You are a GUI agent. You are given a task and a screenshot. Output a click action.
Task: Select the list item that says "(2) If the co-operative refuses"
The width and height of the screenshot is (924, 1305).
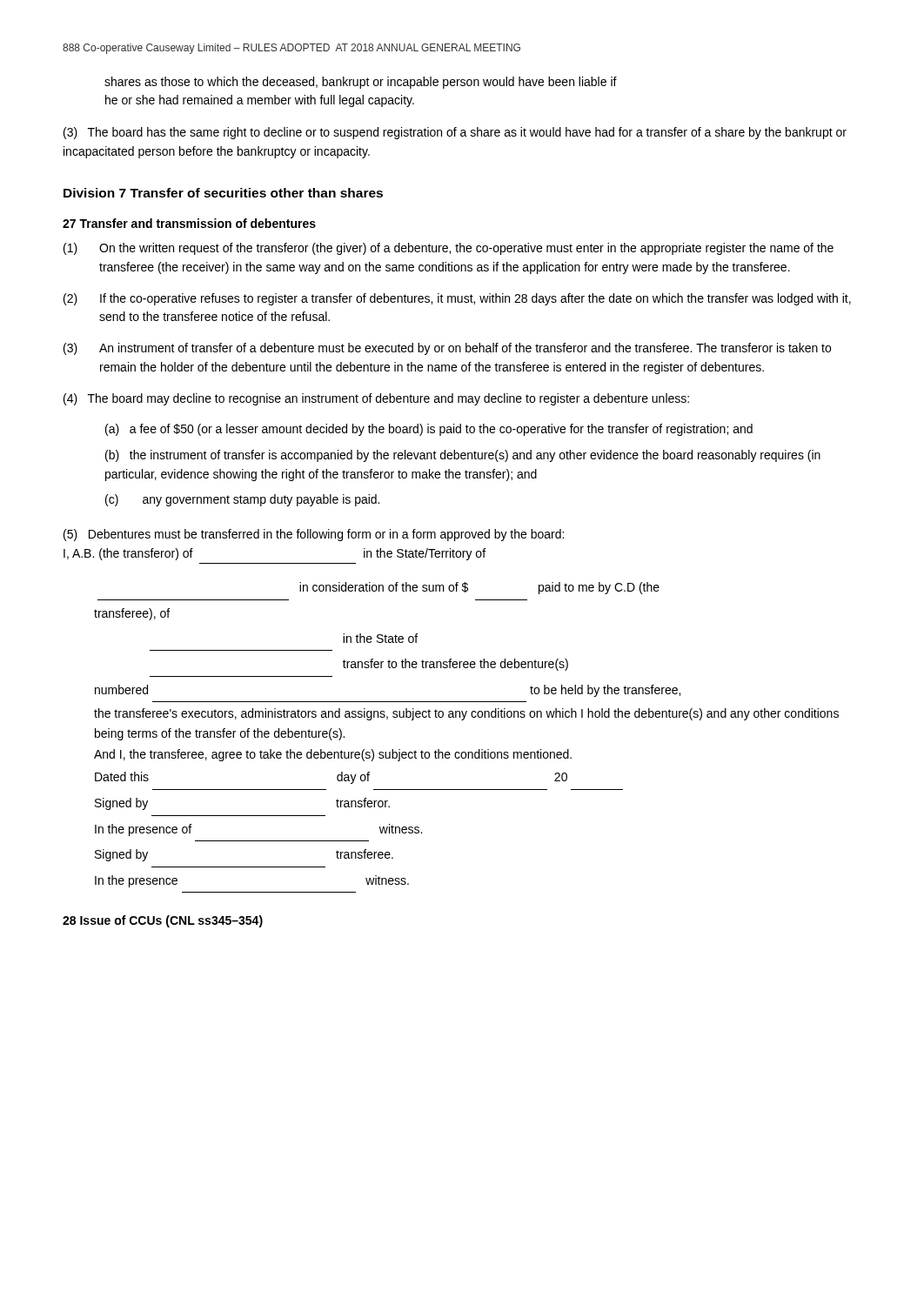click(462, 308)
